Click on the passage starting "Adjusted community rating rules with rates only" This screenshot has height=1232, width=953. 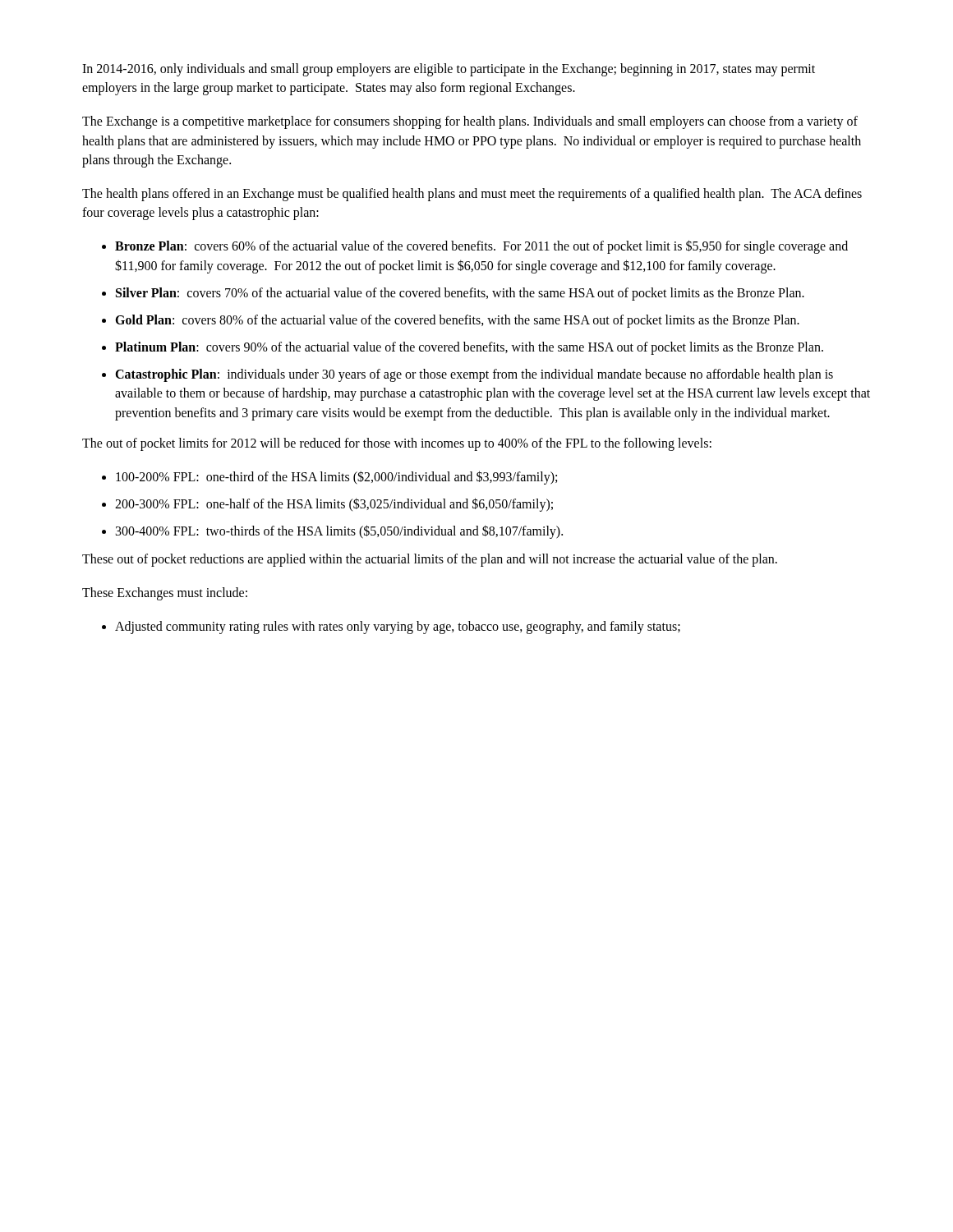pyautogui.click(x=398, y=626)
